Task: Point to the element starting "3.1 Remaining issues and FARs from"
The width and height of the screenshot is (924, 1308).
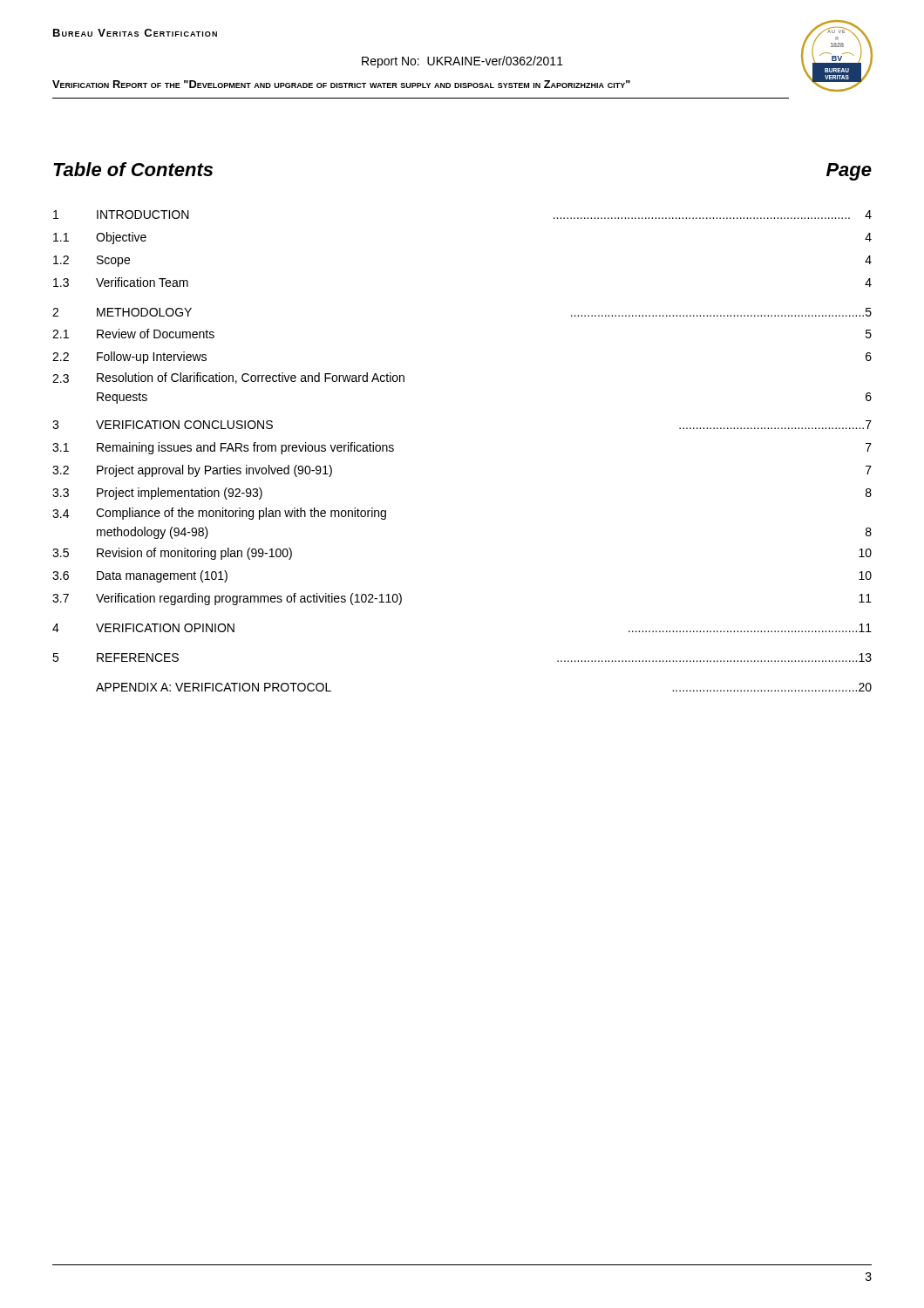Action: pos(246,448)
